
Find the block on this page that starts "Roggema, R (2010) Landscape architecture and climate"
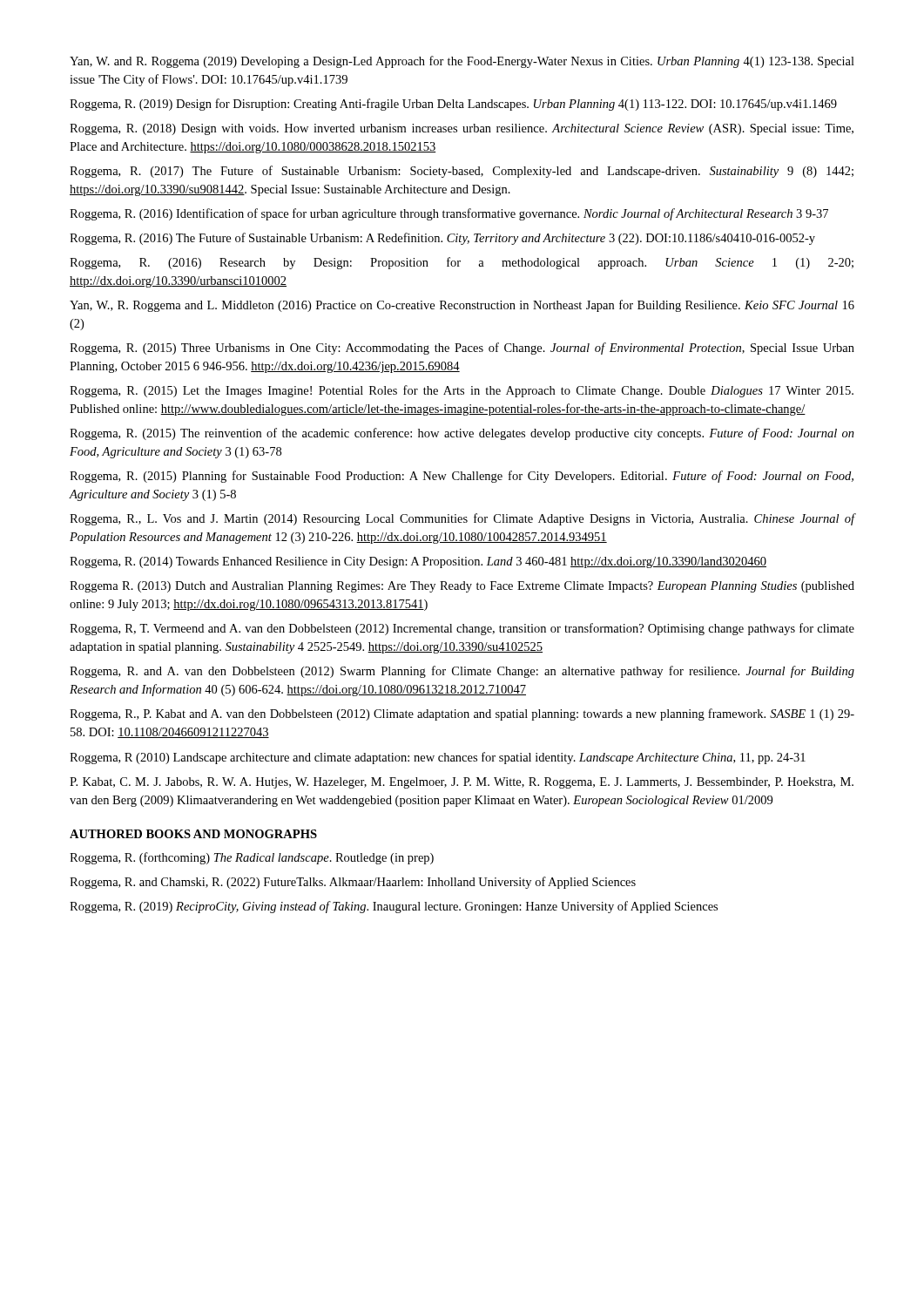click(x=438, y=757)
